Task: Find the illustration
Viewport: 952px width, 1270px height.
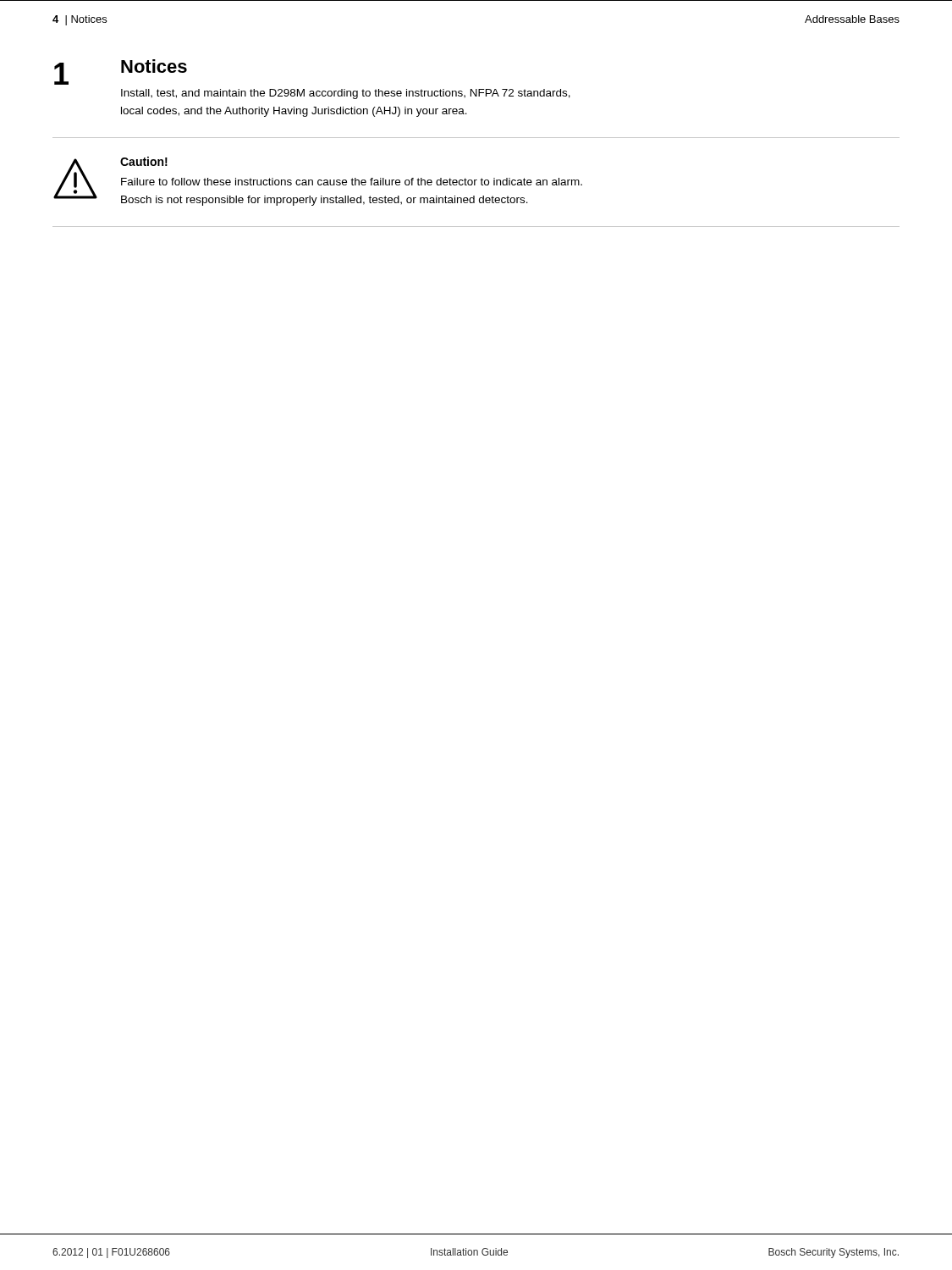Action: click(x=75, y=181)
